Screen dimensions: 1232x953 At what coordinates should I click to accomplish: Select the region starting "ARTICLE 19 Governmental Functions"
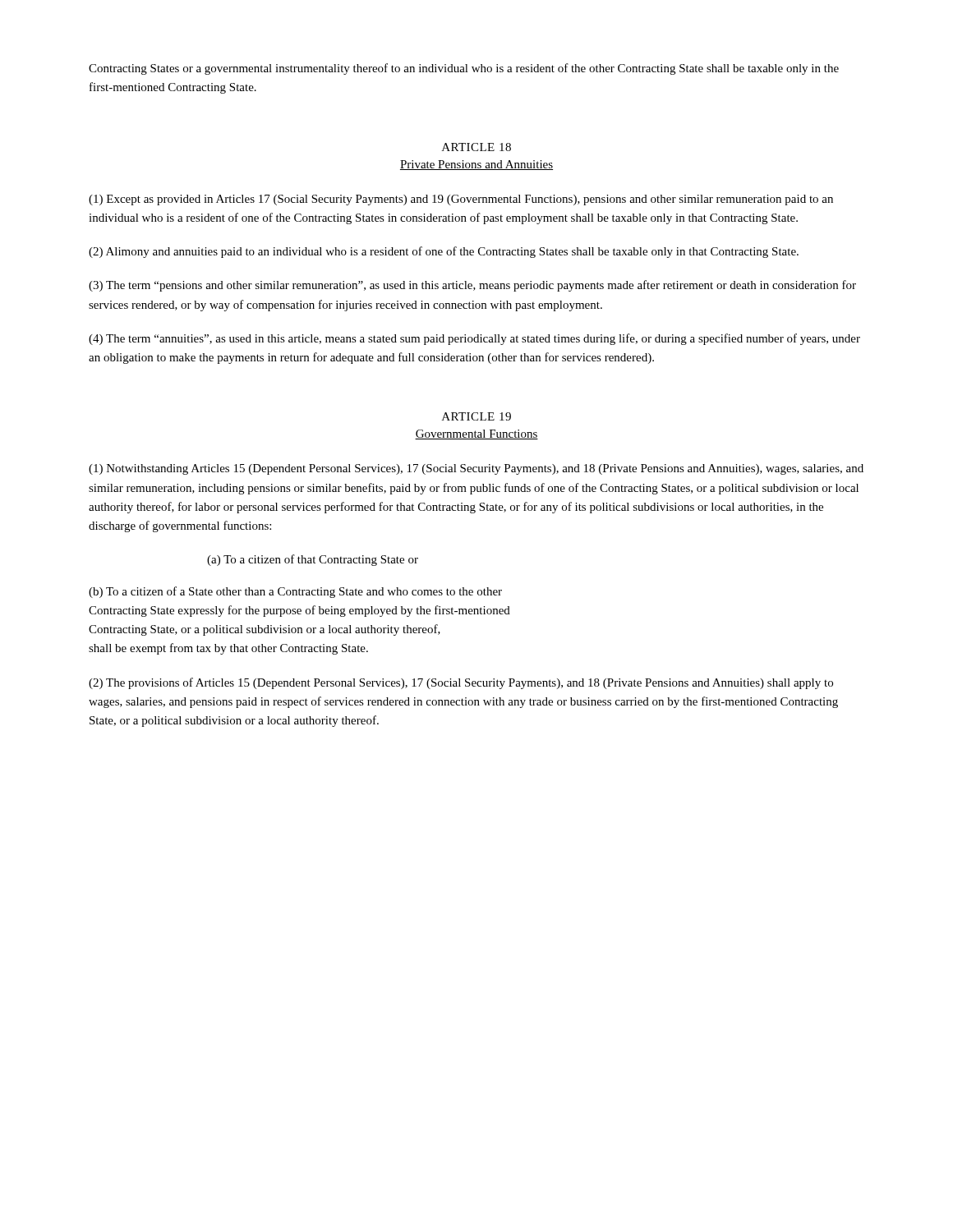coord(476,426)
